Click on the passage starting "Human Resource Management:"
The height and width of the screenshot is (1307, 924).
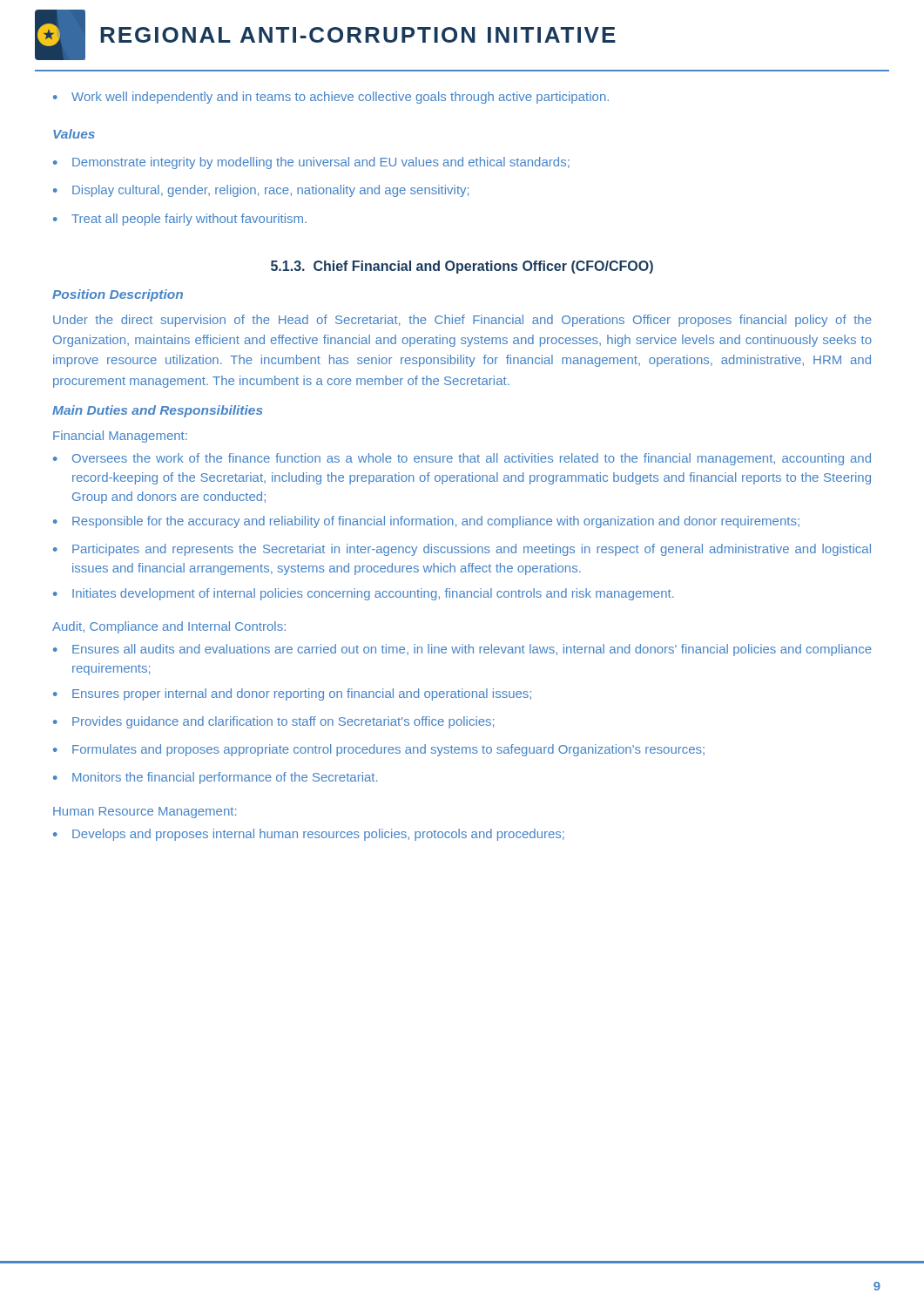point(145,810)
